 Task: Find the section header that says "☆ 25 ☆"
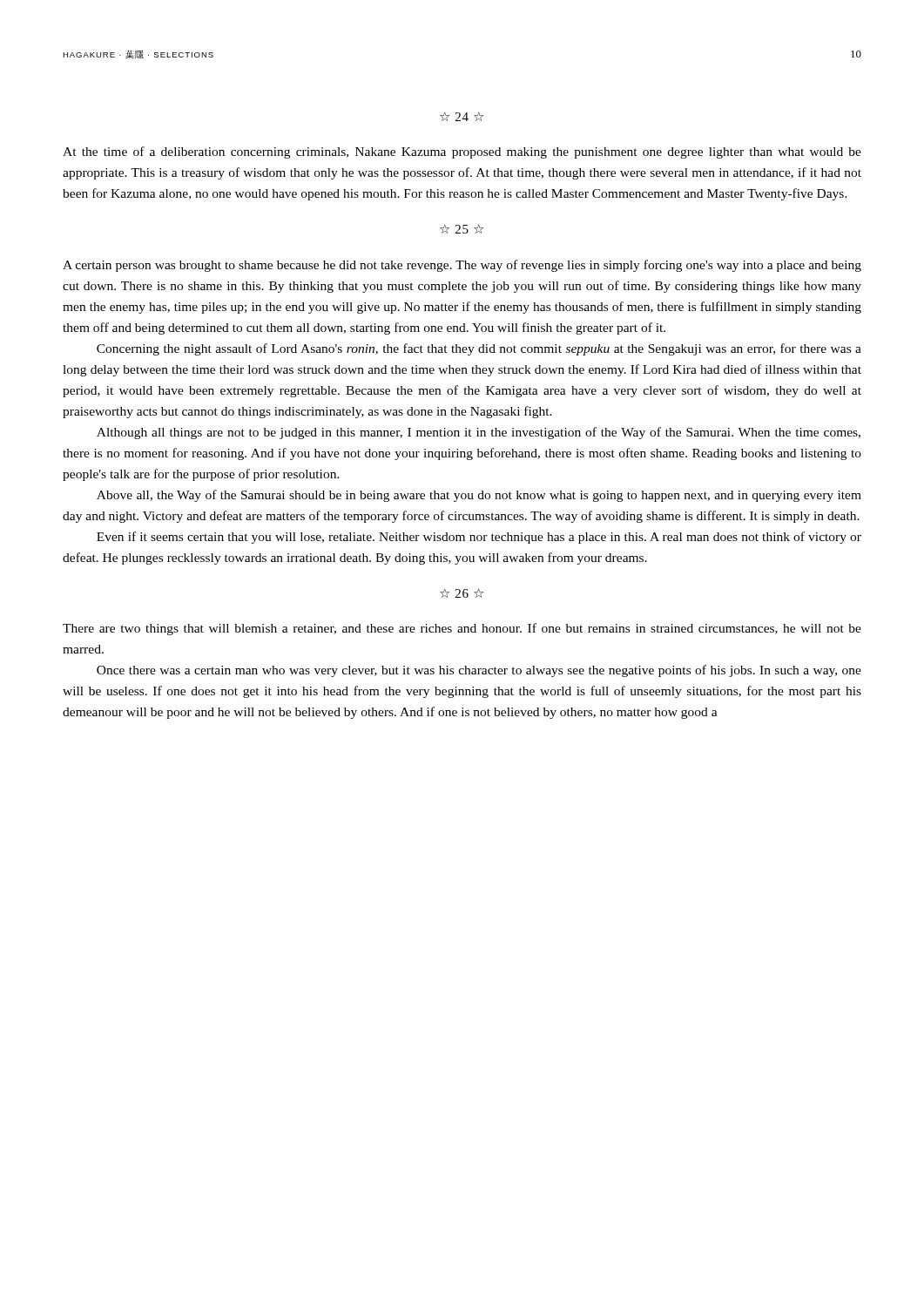[x=462, y=229]
